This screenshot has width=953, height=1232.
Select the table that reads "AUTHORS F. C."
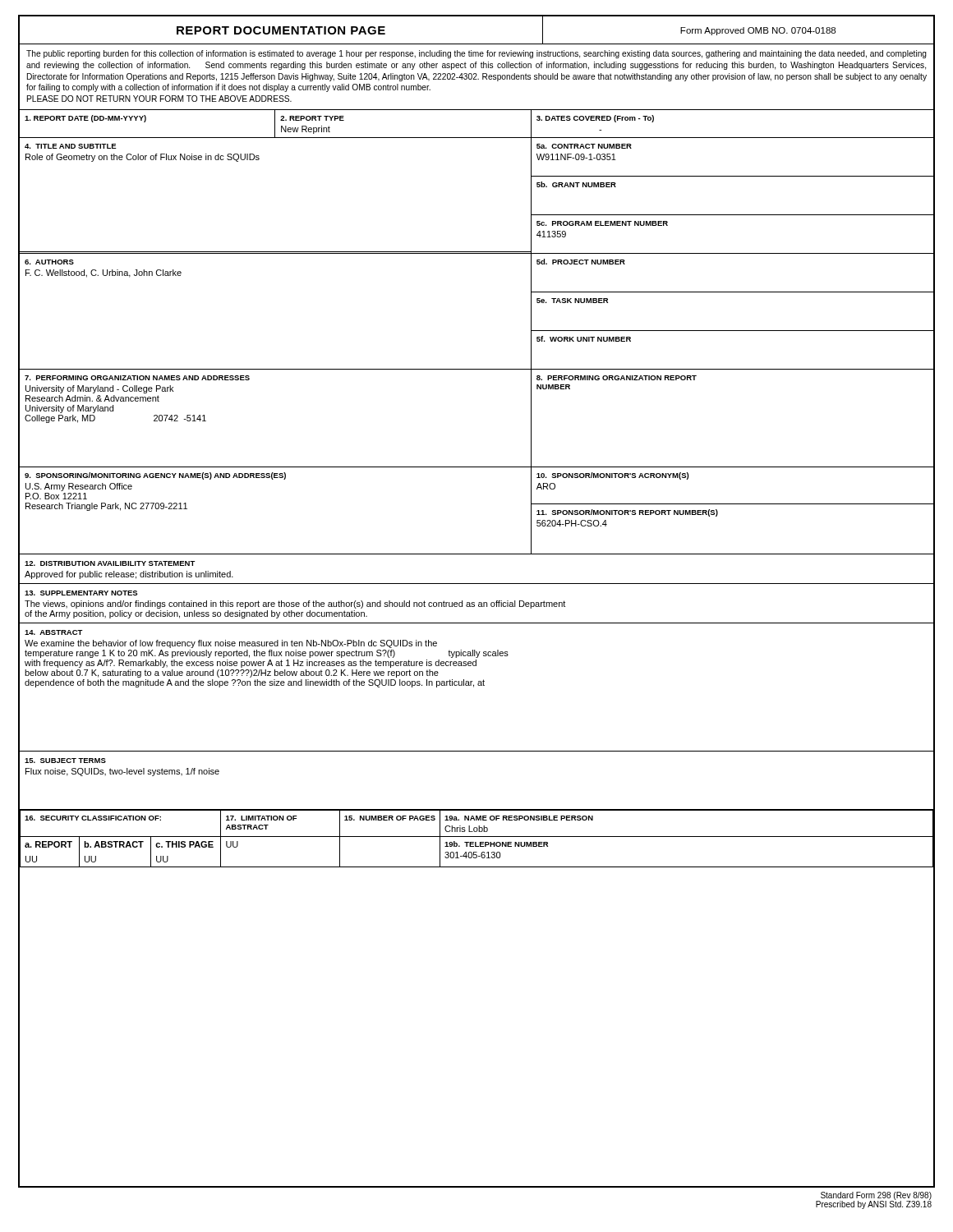(x=476, y=312)
